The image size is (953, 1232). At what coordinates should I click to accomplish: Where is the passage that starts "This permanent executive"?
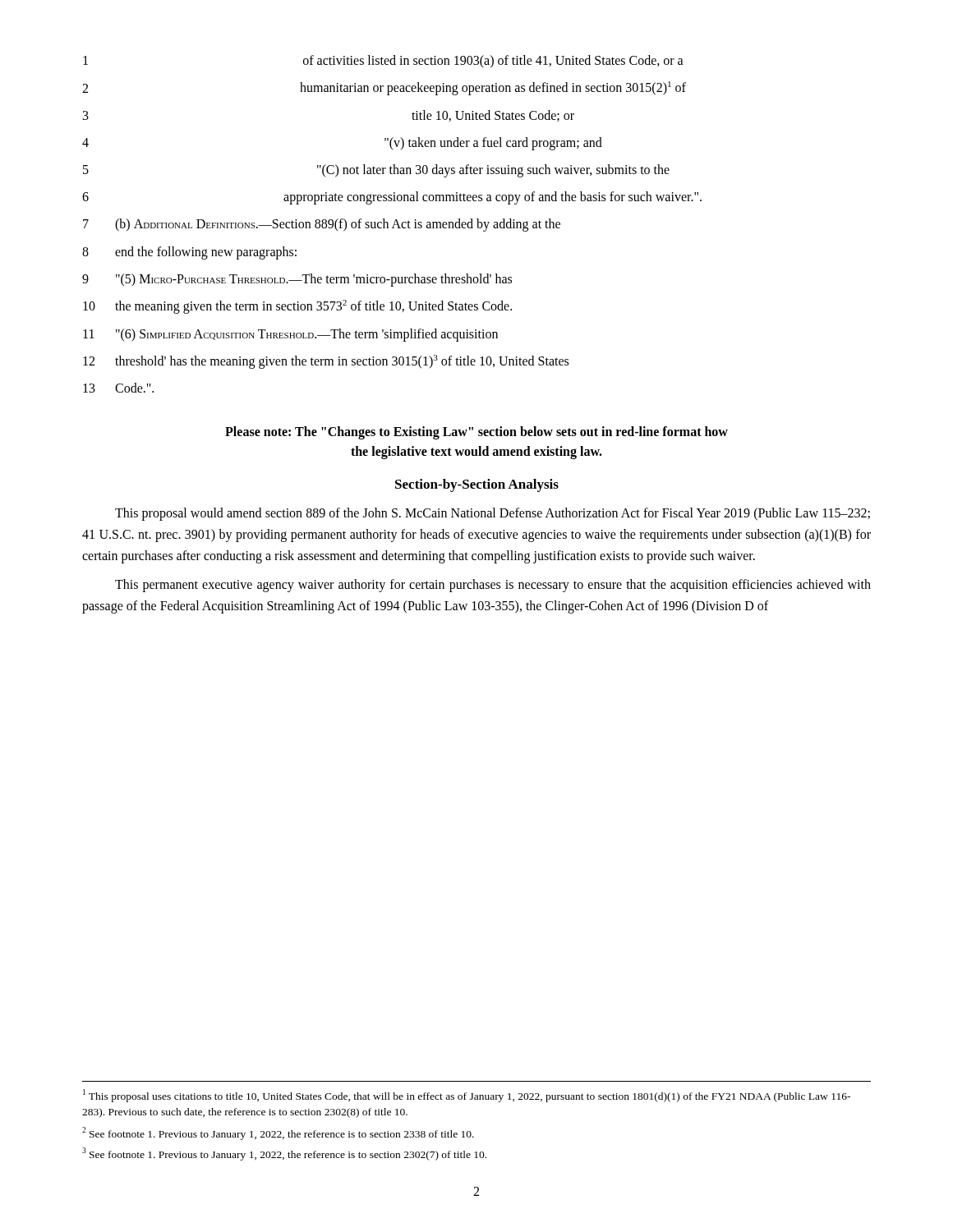(476, 595)
